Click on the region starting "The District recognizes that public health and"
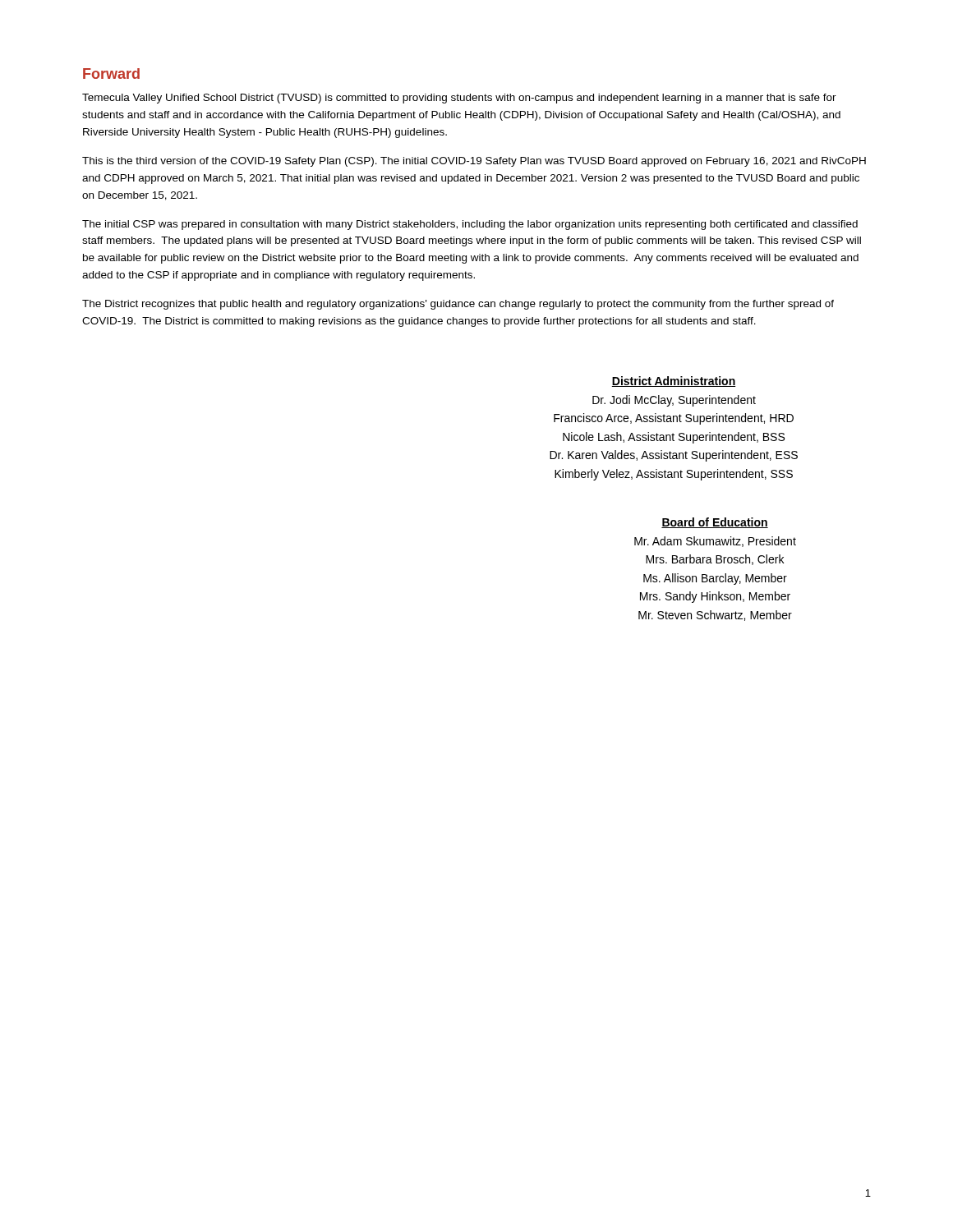 point(458,312)
